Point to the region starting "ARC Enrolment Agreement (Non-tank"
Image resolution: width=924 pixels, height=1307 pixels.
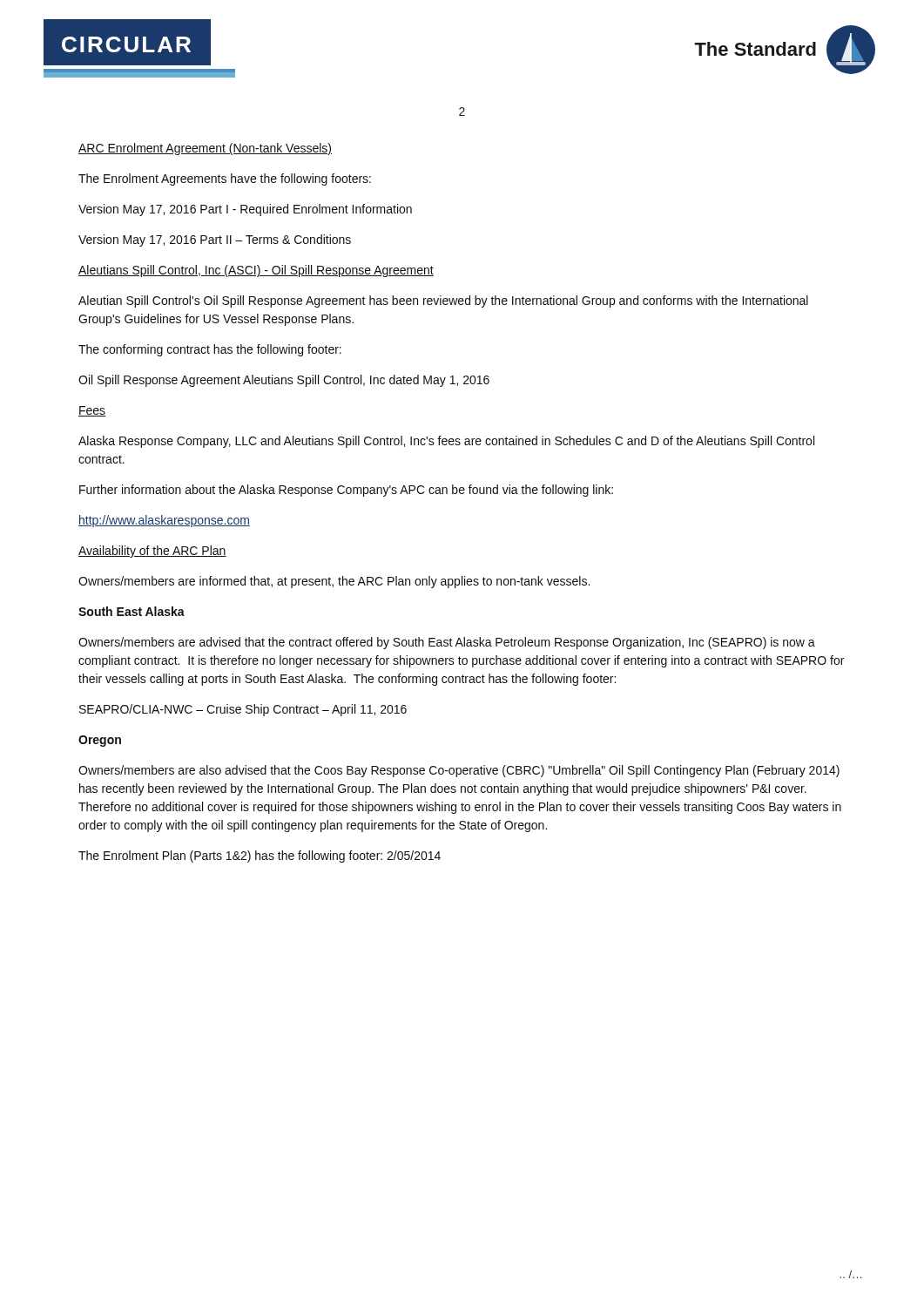[205, 148]
